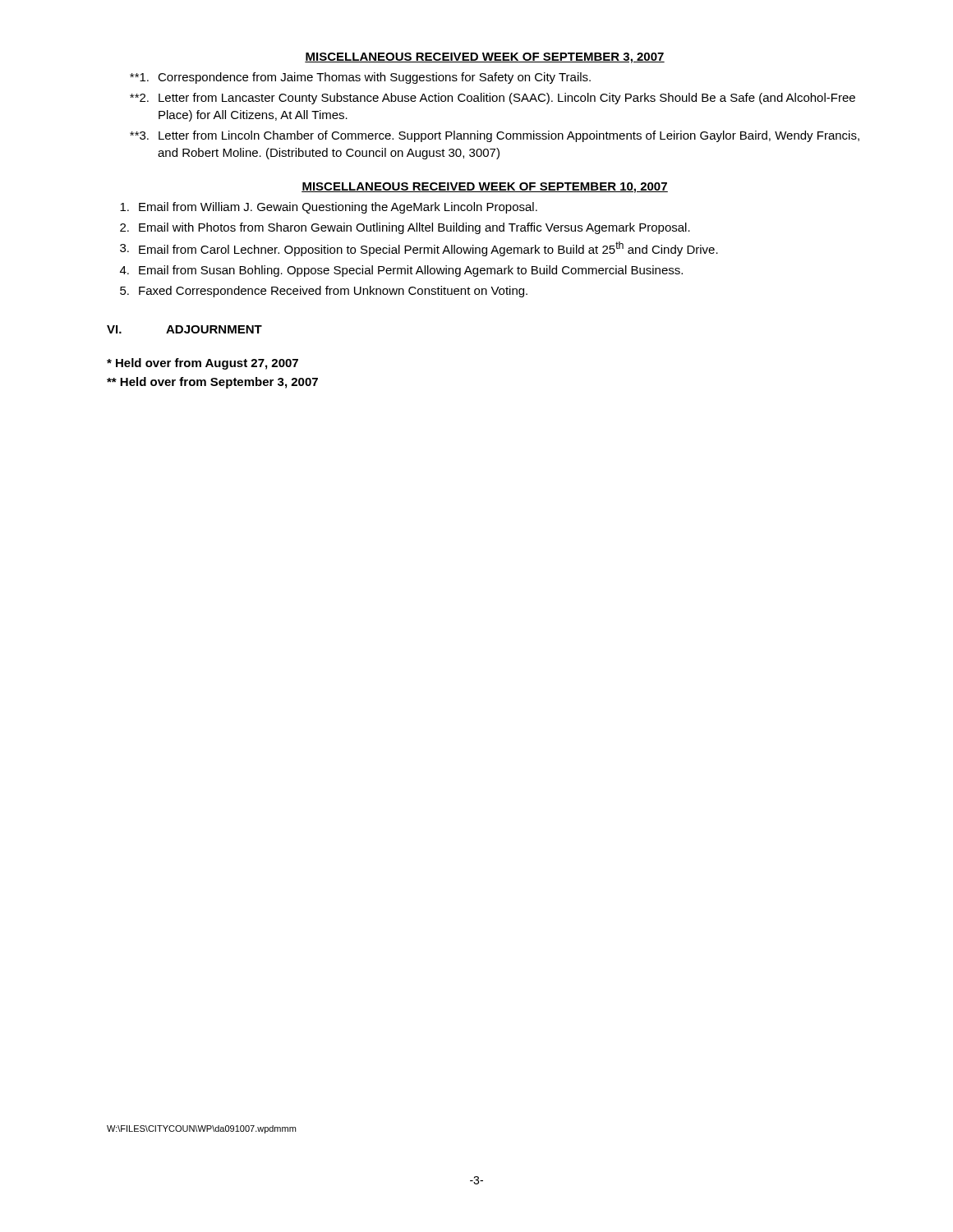953x1232 pixels.
Task: Navigate to the text block starting "Email from William J. Gewain"
Action: tap(485, 207)
